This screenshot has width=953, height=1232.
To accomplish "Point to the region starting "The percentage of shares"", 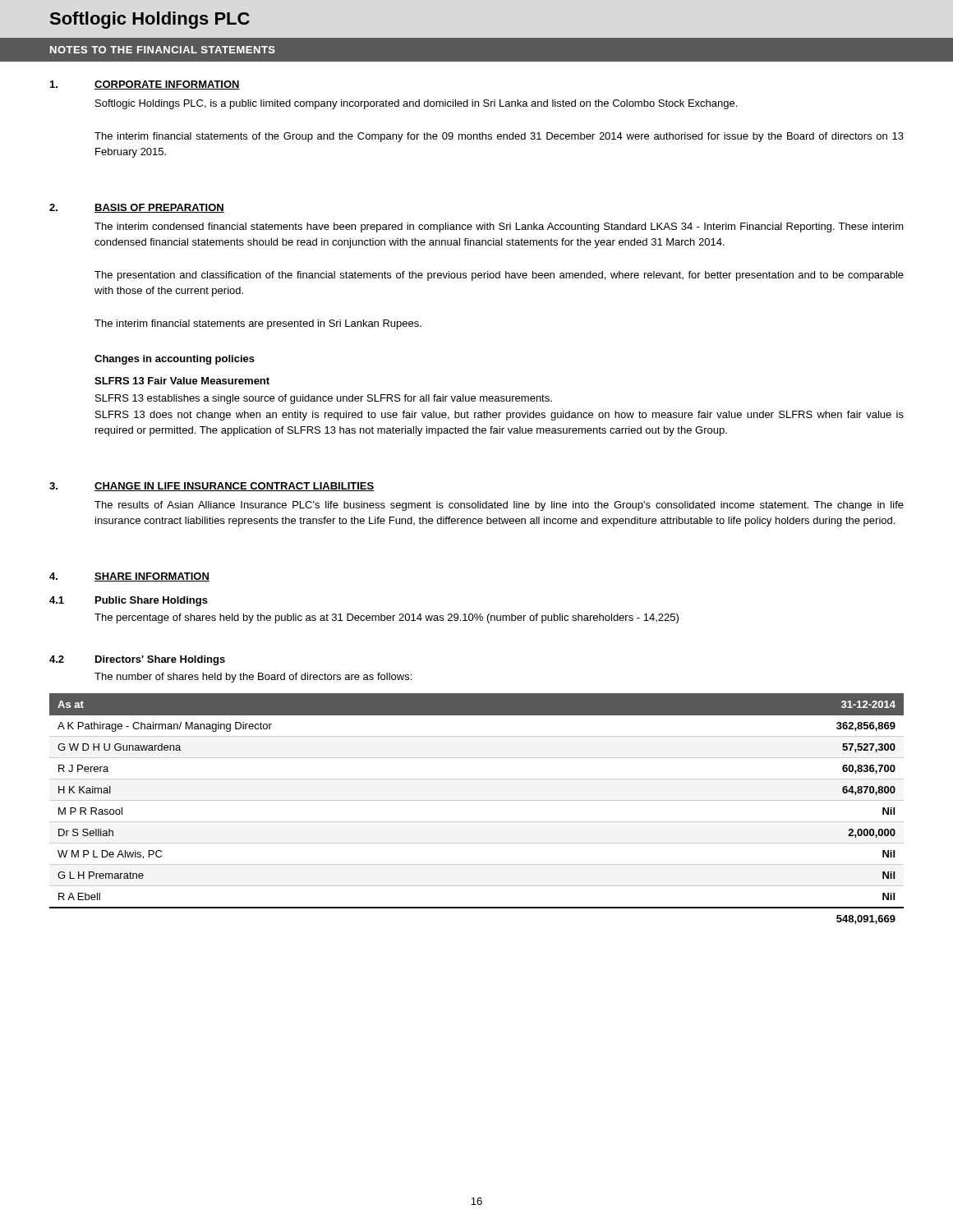I will 387,617.
